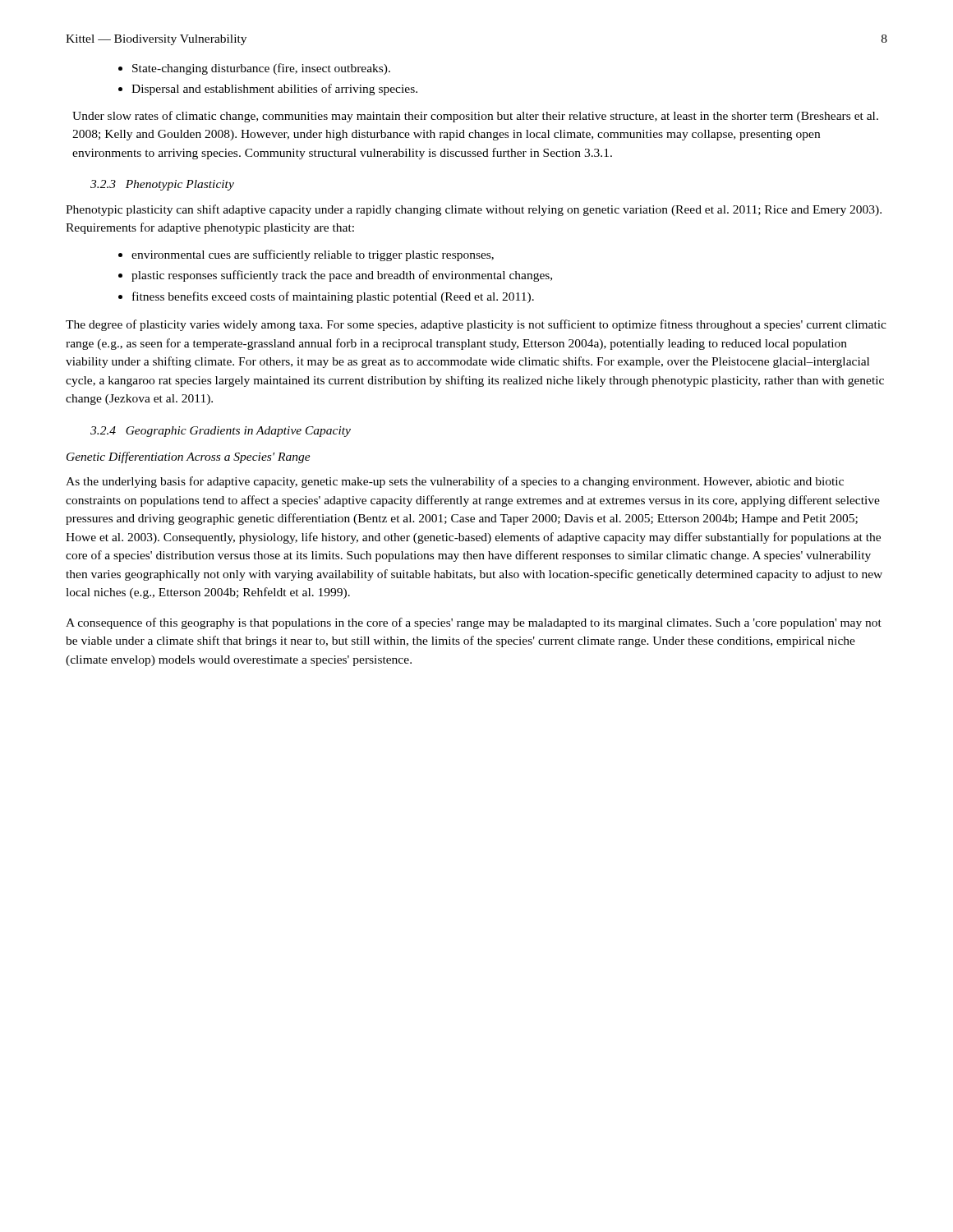Click the passage that begins "As the underlying basis for adaptive"
953x1232 pixels.
[x=476, y=537]
